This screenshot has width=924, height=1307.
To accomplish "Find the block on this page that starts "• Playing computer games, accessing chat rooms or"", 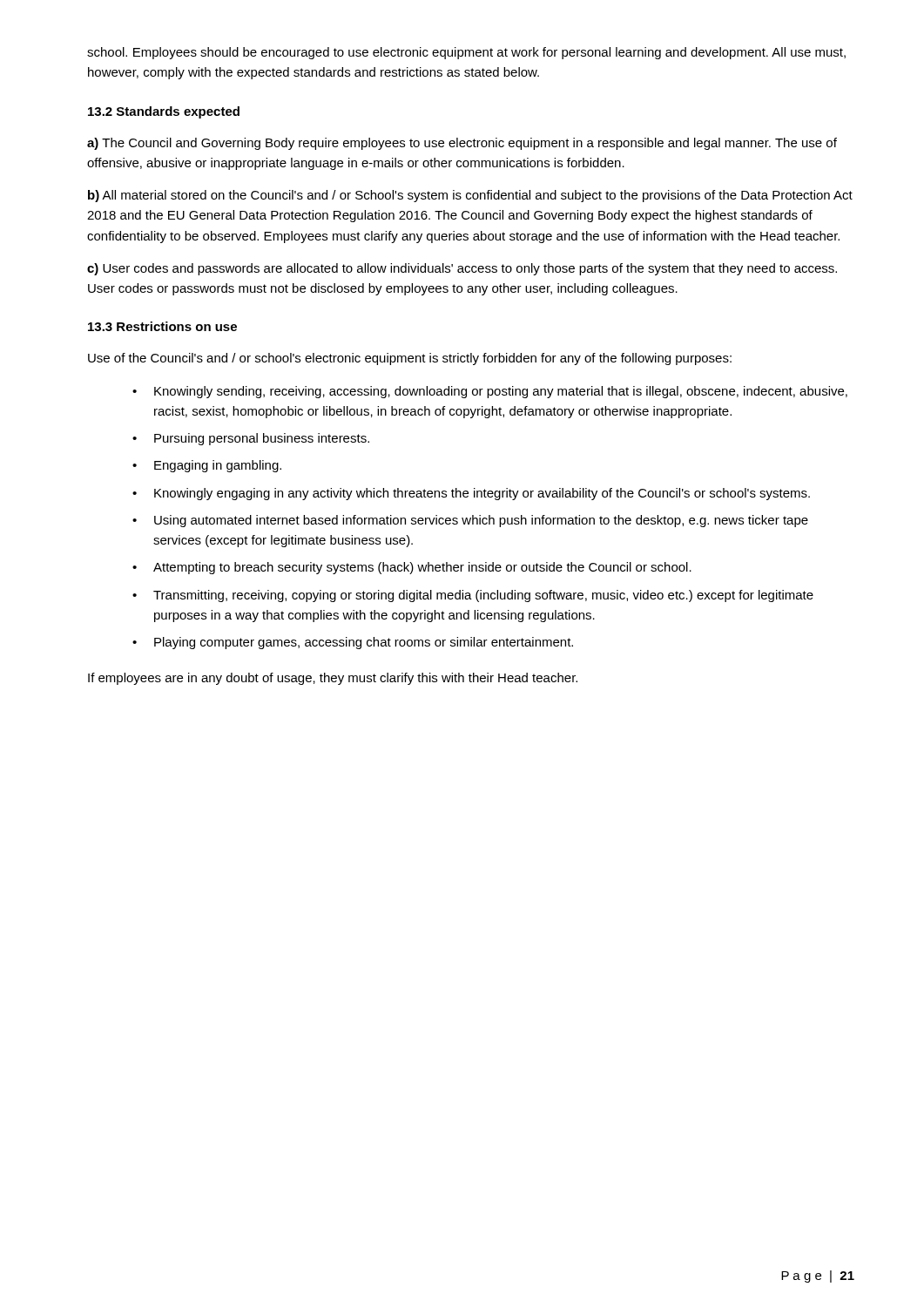I will point(353,642).
